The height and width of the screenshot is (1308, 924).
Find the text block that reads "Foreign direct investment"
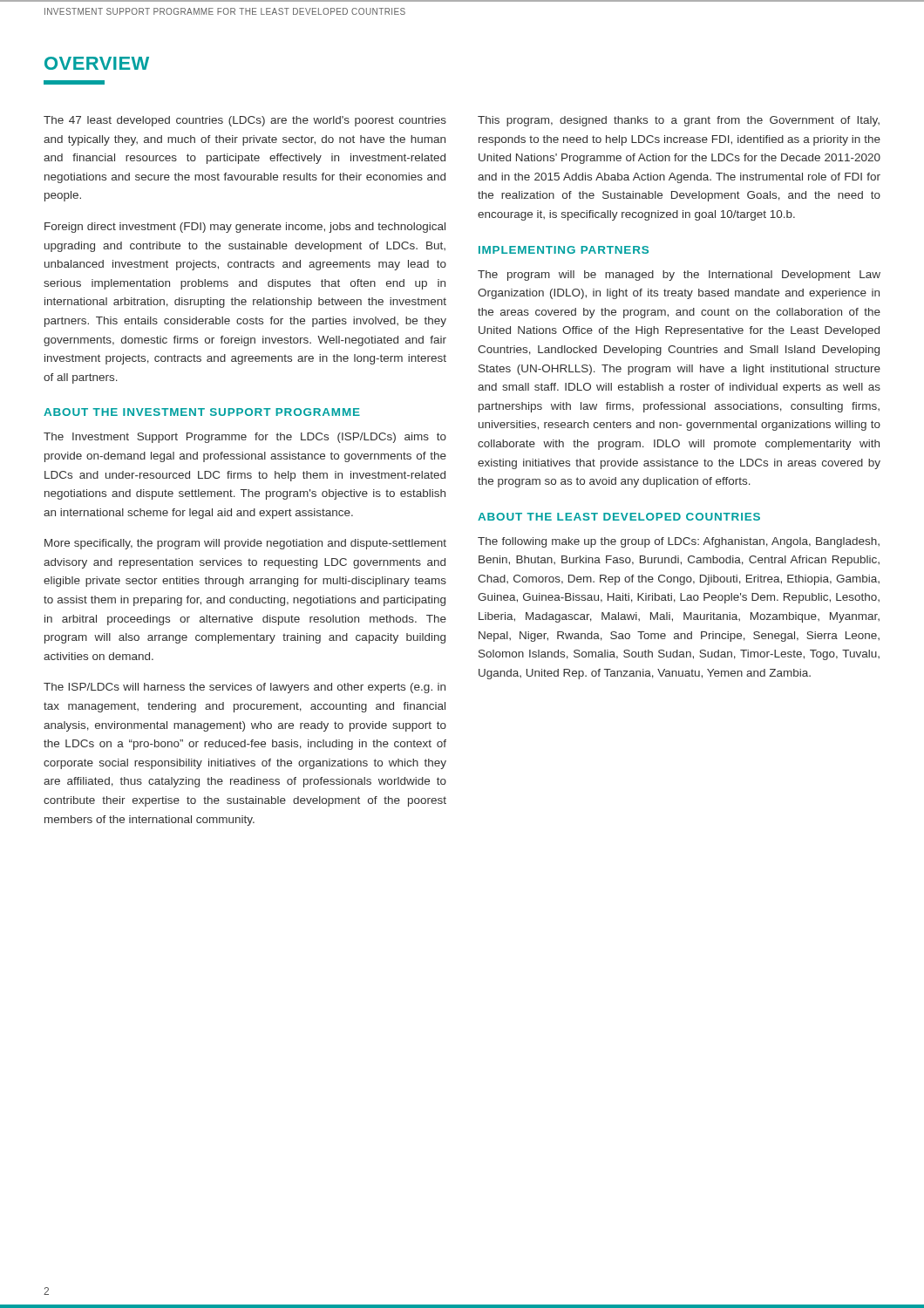(245, 302)
